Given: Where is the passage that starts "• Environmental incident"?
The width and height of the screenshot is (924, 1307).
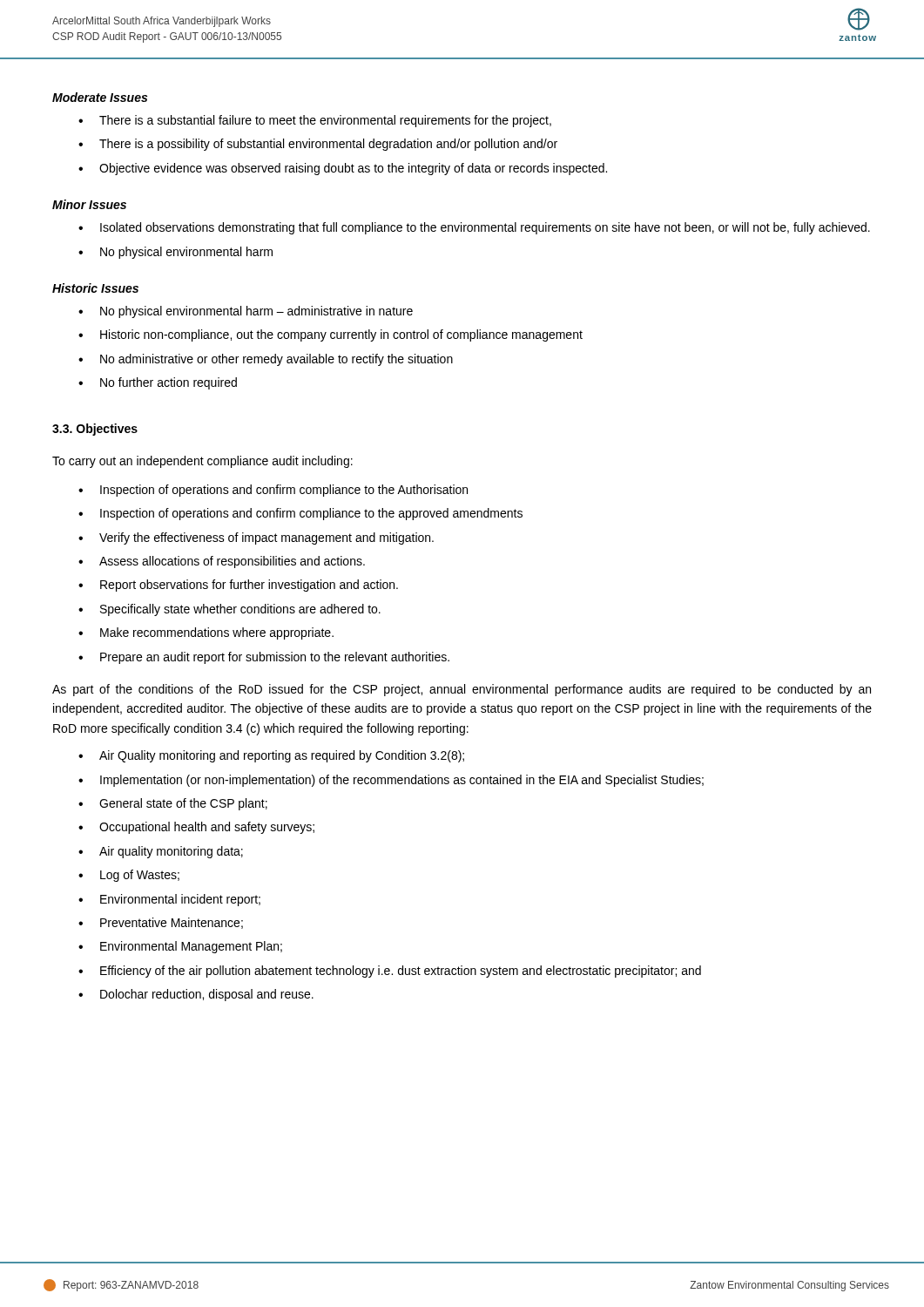Looking at the screenshot, I should coord(169,900).
